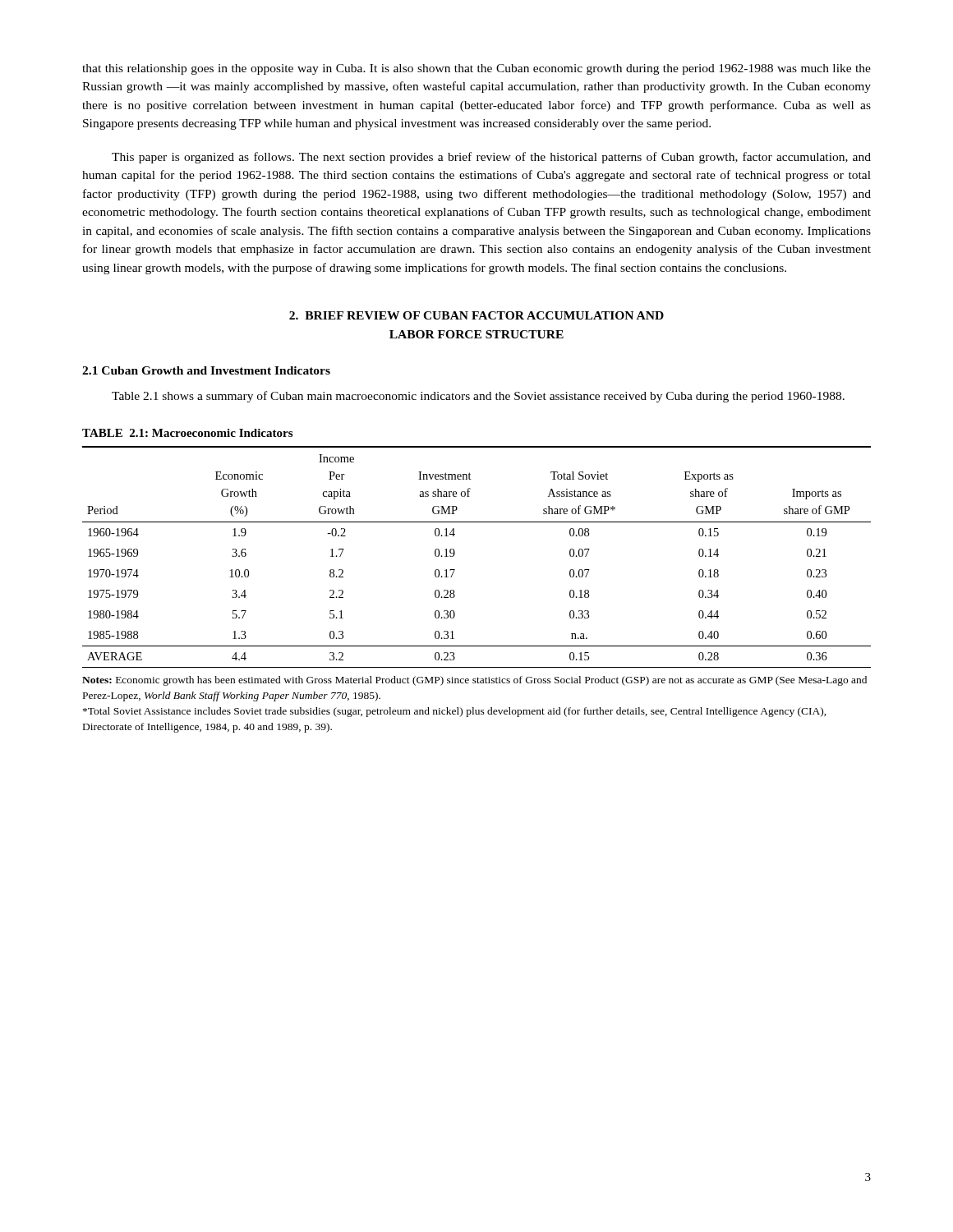Locate the caption
This screenshot has width=953, height=1232.
(188, 433)
